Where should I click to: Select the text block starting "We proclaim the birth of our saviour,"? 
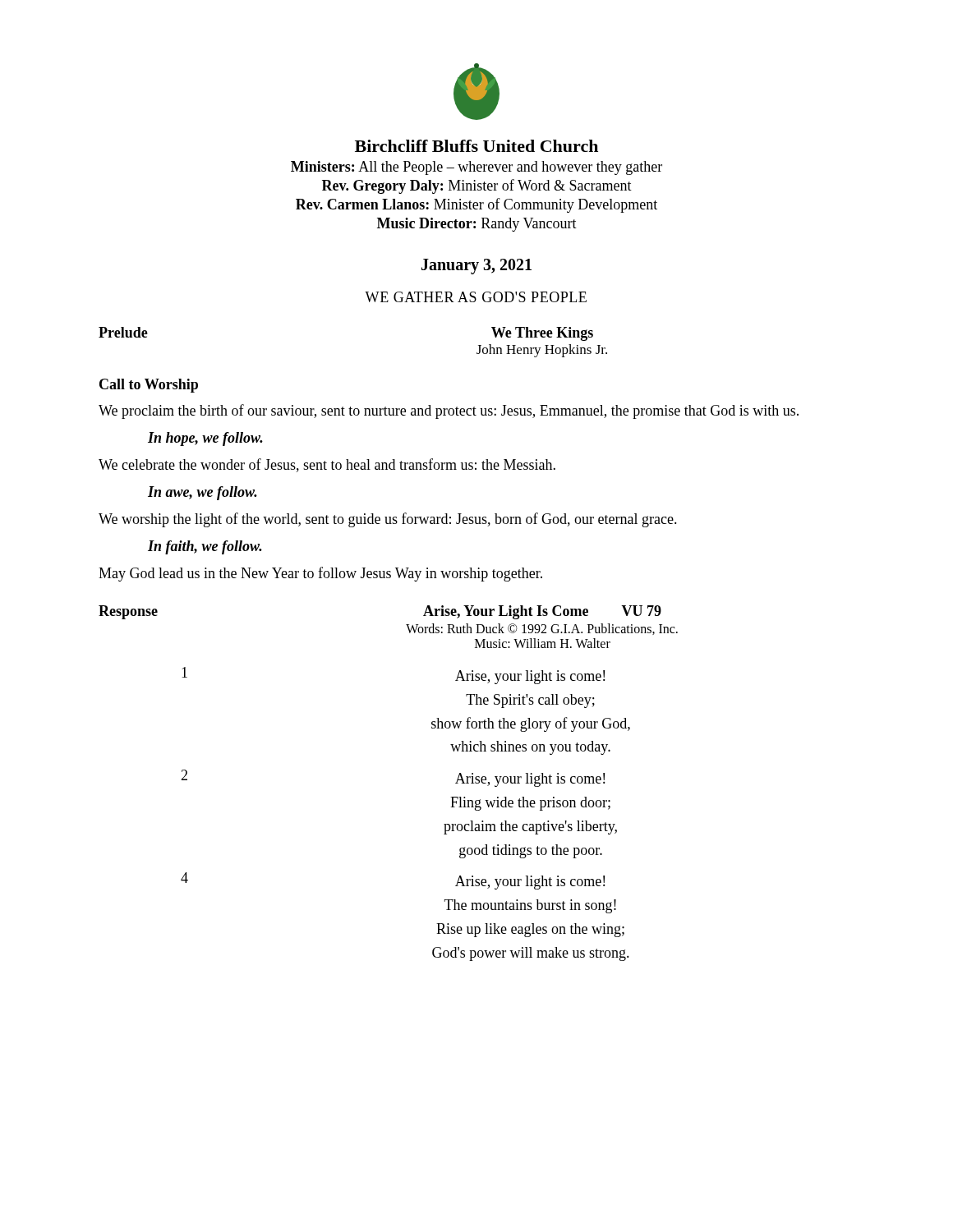pyautogui.click(x=449, y=411)
